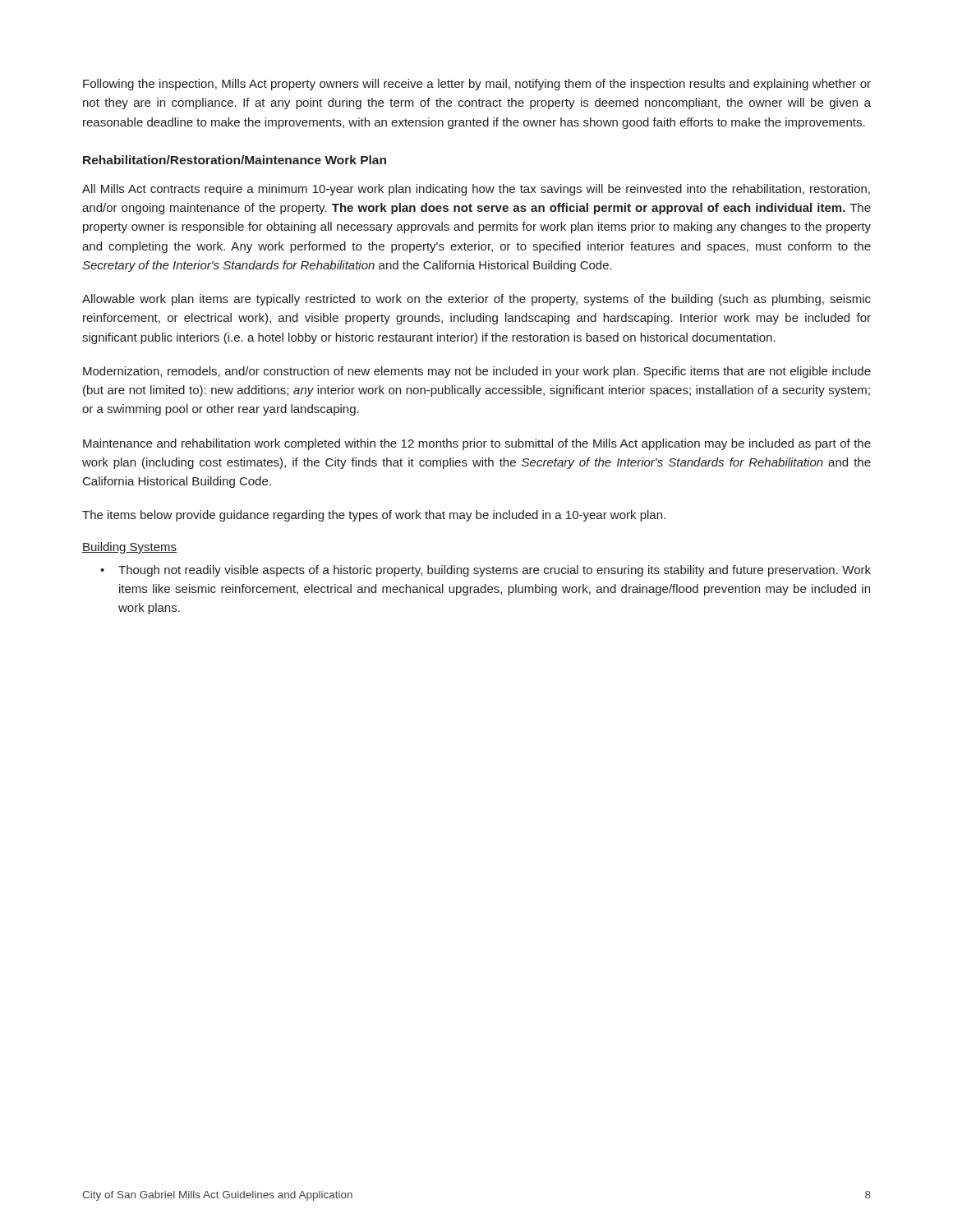Navigate to the text starting "• Though not readily"
953x1232 pixels.
486,588
